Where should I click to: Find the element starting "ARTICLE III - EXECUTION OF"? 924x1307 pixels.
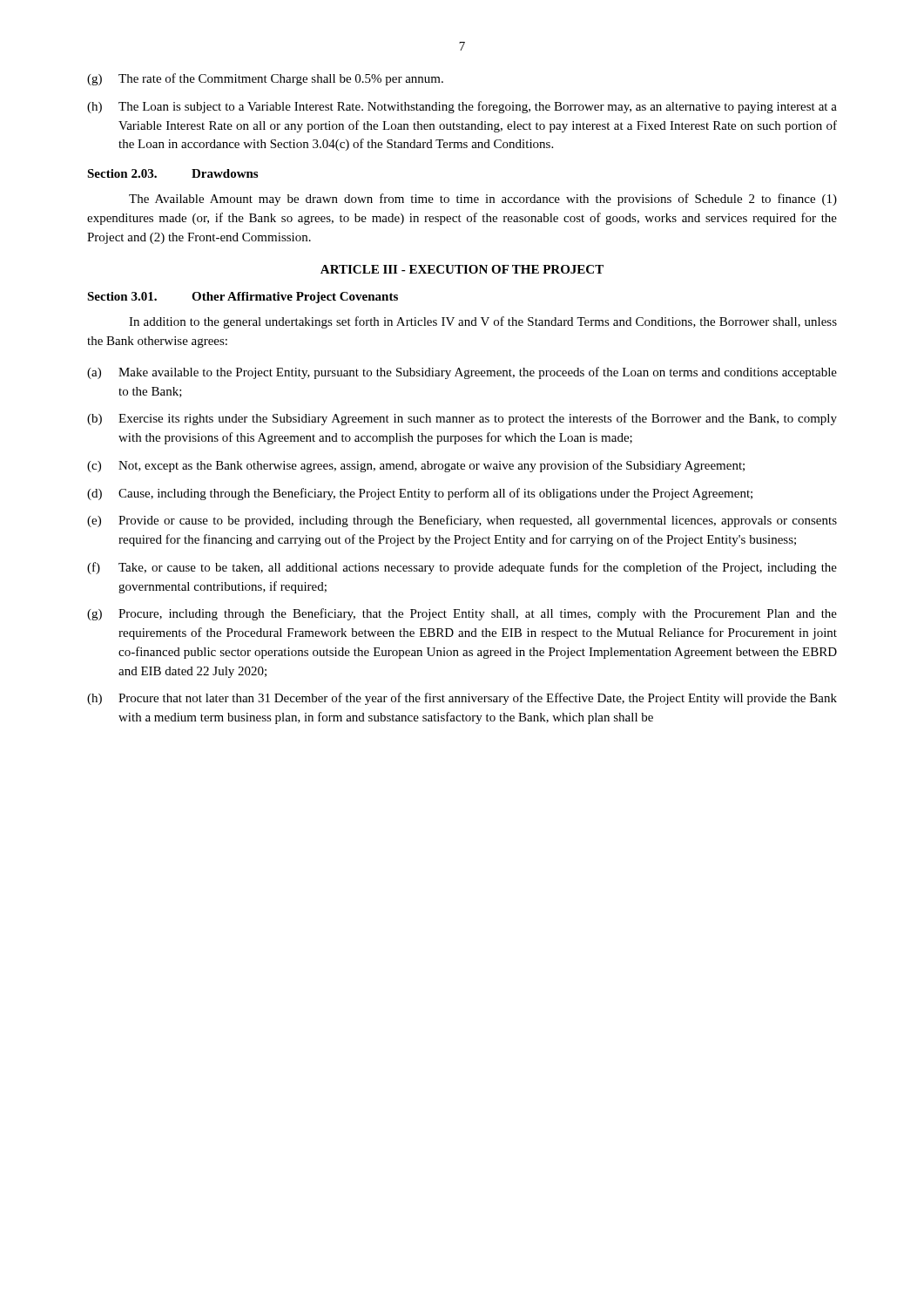[x=462, y=269]
